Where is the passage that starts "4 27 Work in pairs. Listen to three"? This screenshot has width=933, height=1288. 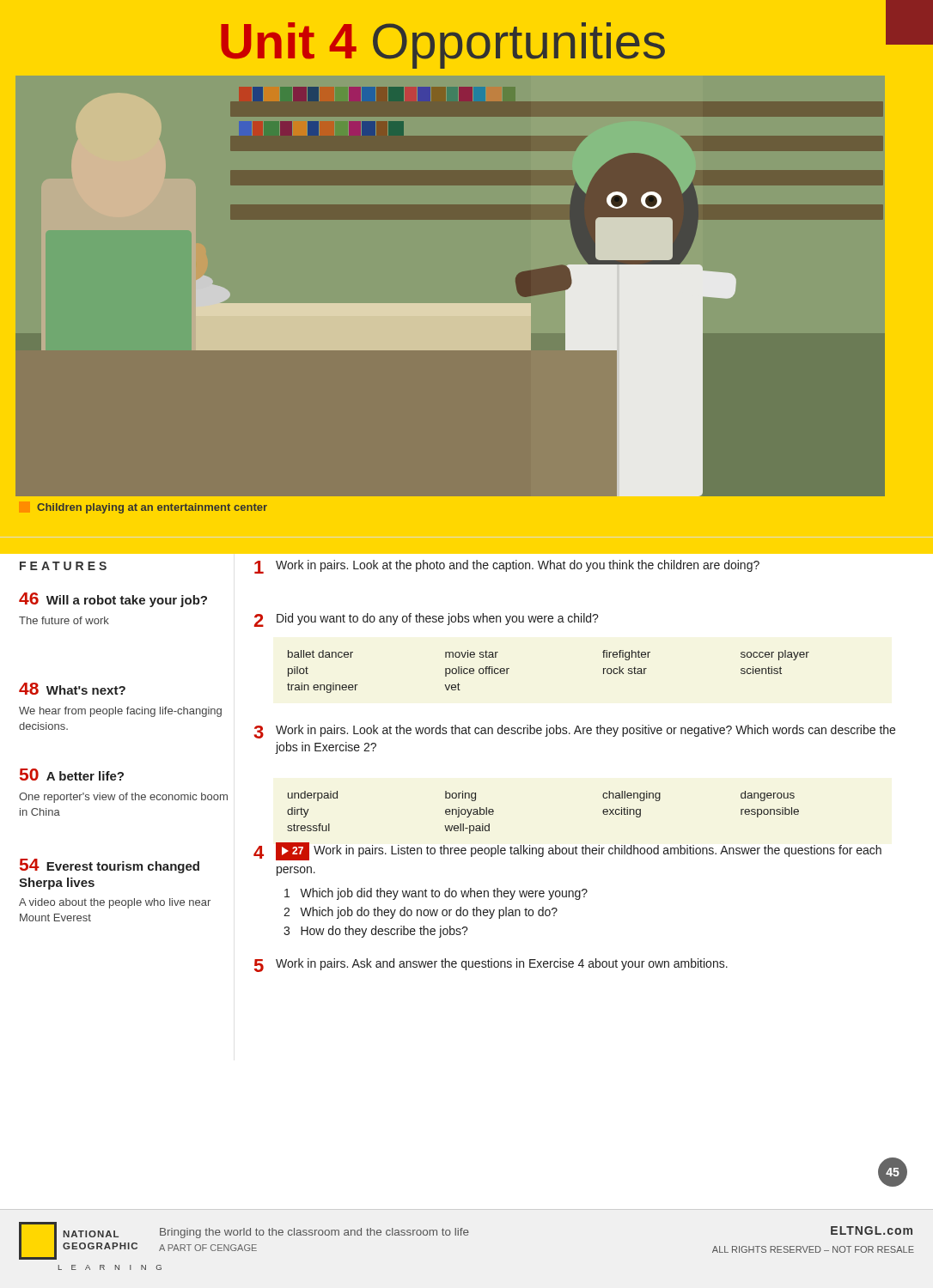pos(579,860)
